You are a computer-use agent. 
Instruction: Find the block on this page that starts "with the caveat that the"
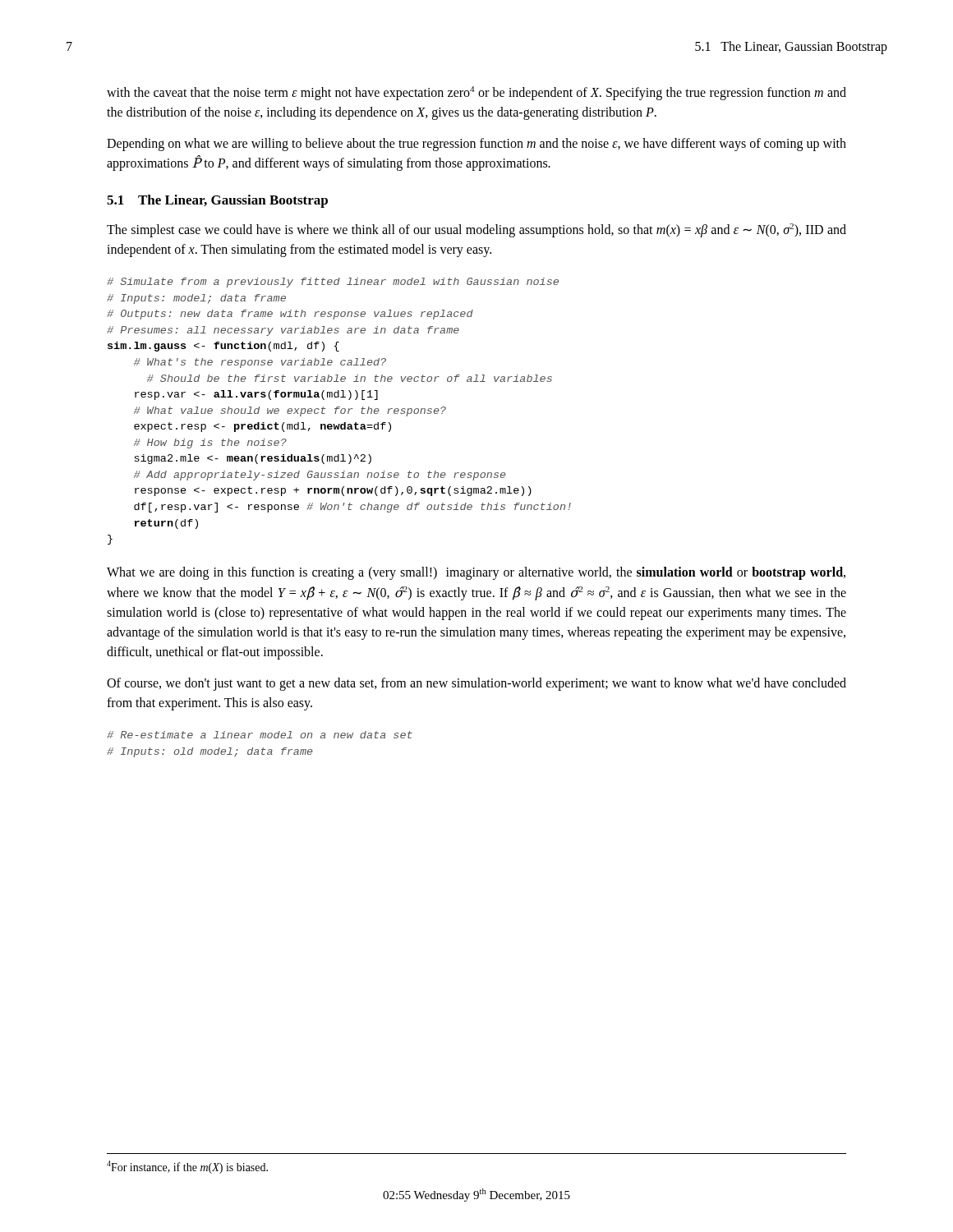point(476,102)
